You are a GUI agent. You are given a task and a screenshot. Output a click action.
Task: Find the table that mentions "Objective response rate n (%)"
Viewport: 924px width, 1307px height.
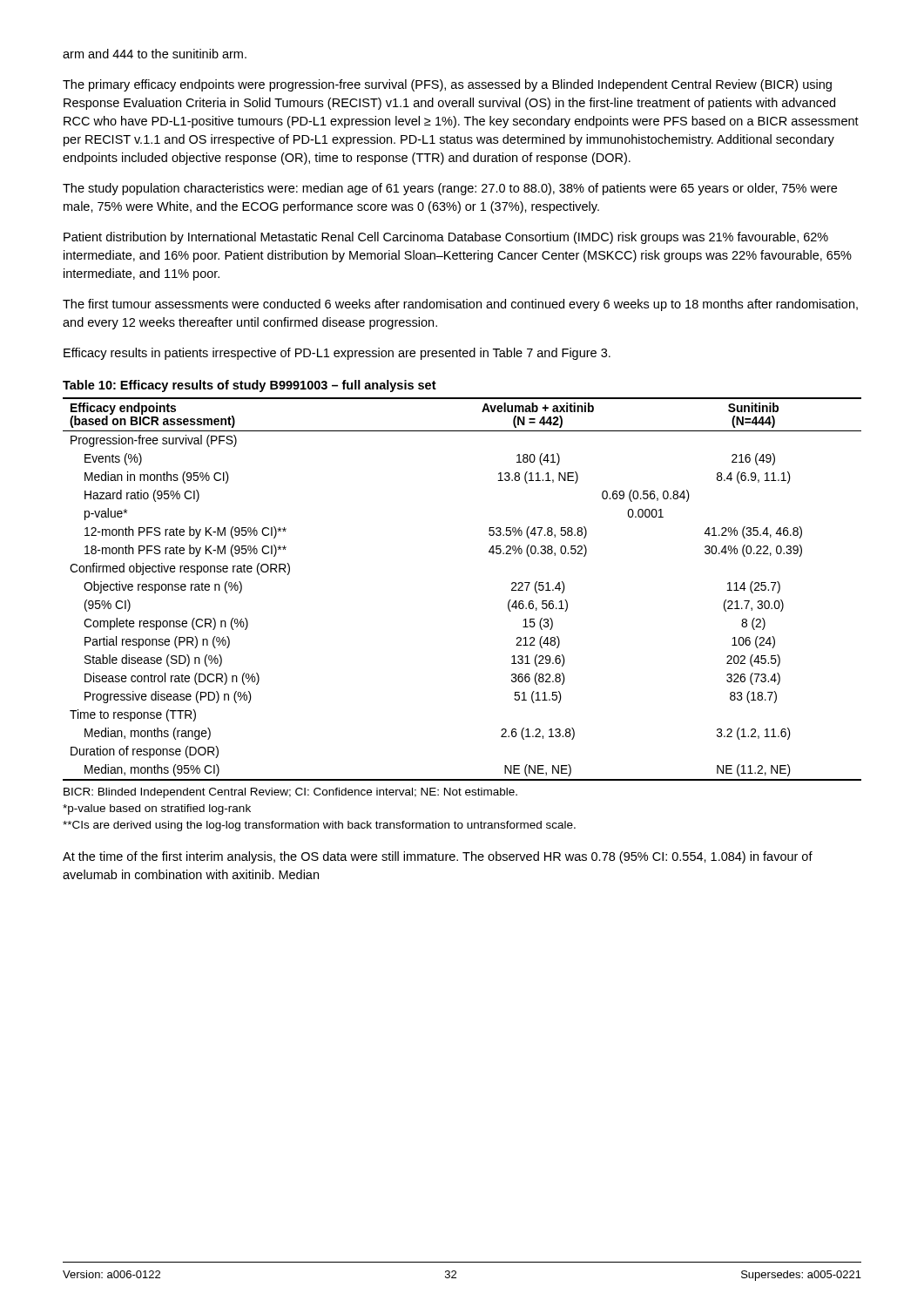click(462, 589)
